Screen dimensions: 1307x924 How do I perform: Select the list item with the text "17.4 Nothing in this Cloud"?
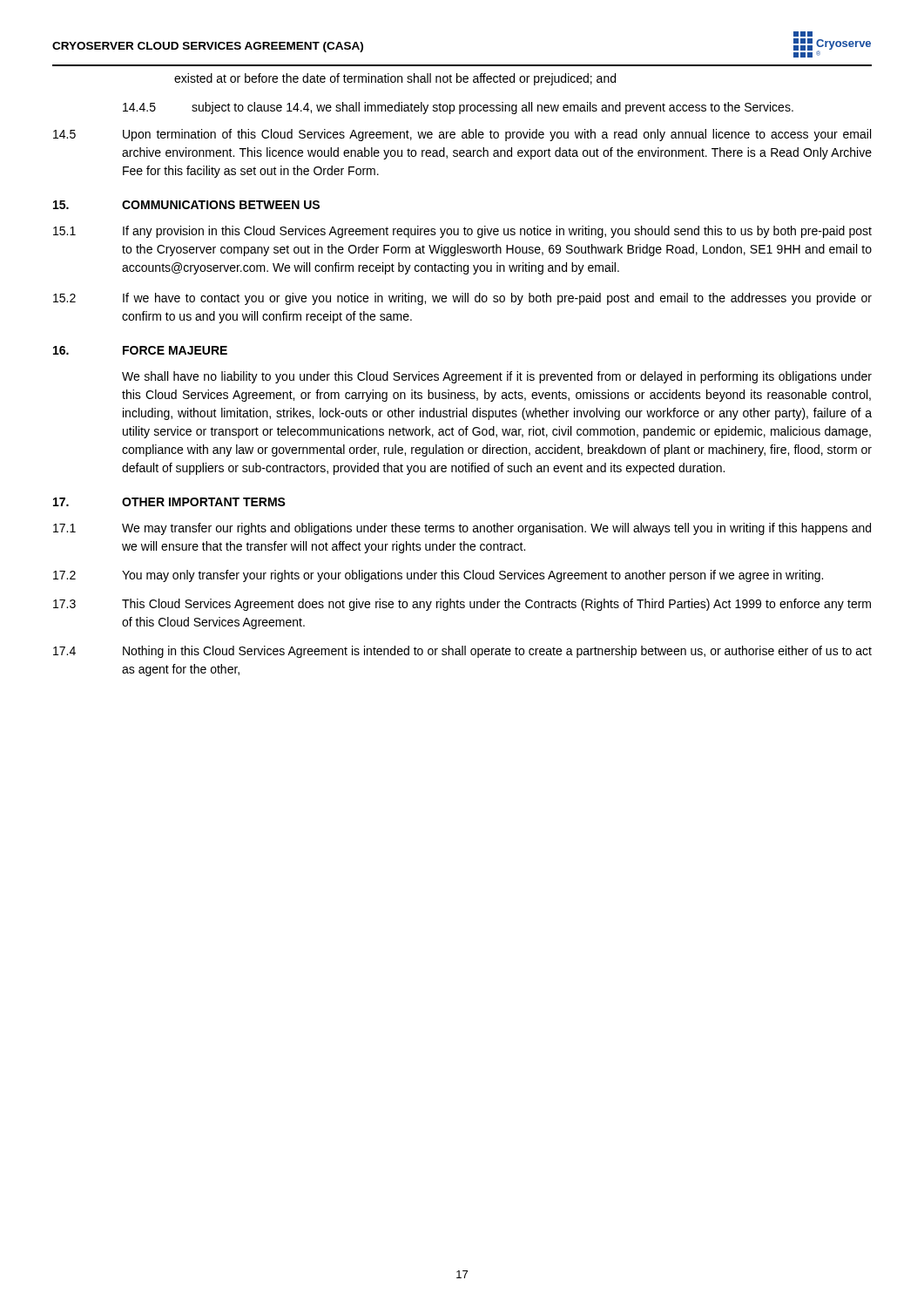(x=462, y=660)
